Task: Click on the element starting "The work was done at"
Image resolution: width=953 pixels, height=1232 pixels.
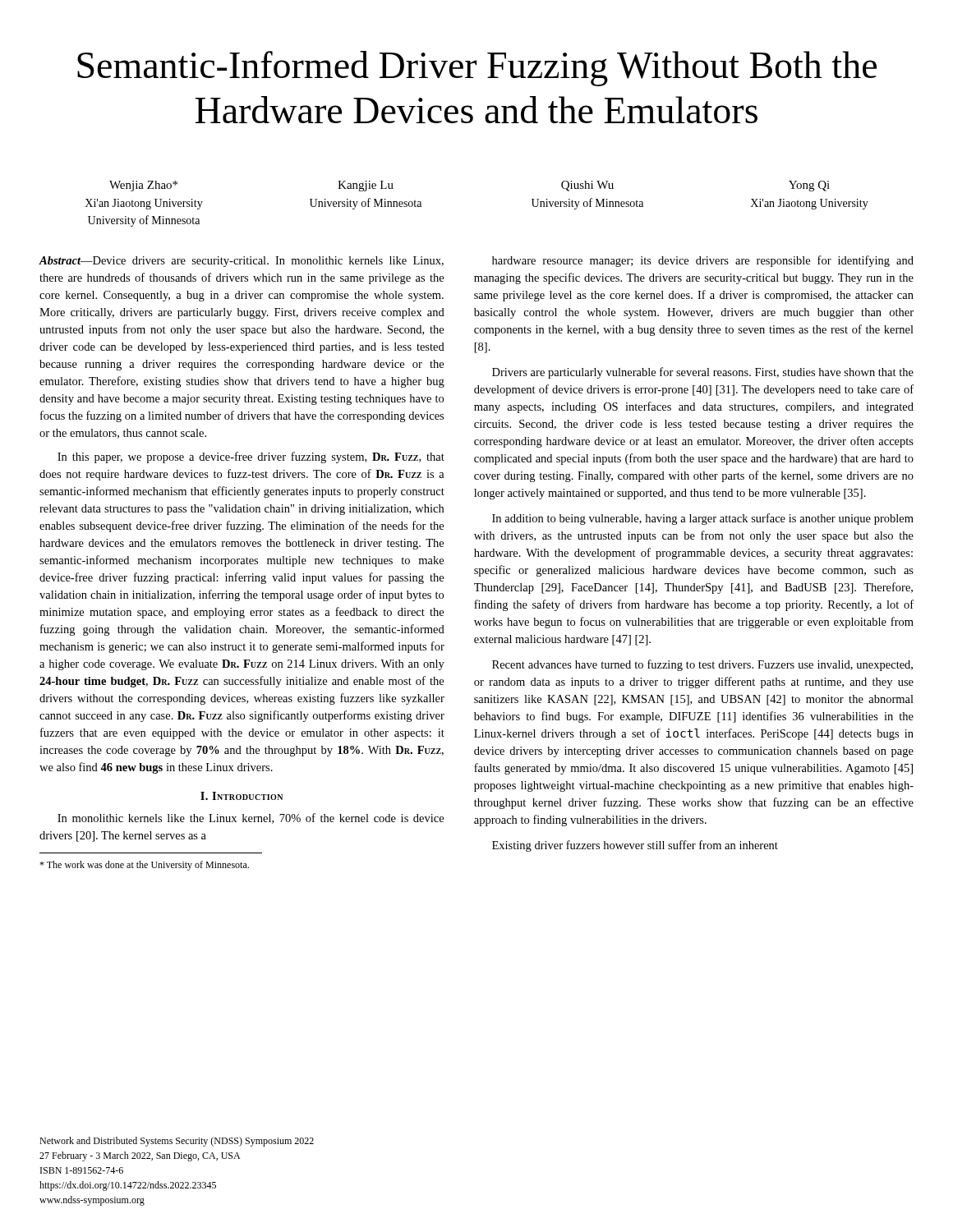Action: pyautogui.click(x=144, y=865)
